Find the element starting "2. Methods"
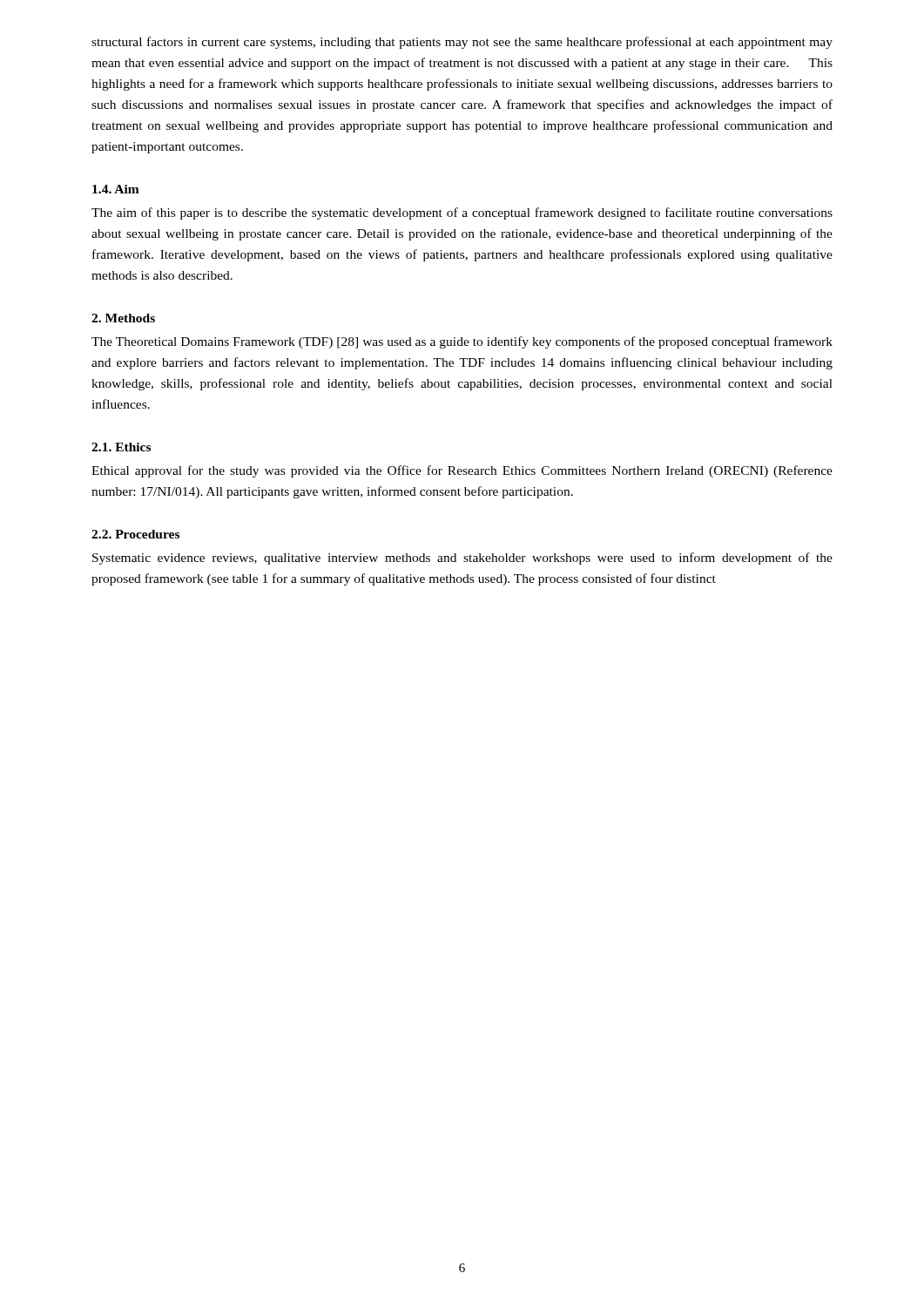This screenshot has width=924, height=1307. (123, 318)
